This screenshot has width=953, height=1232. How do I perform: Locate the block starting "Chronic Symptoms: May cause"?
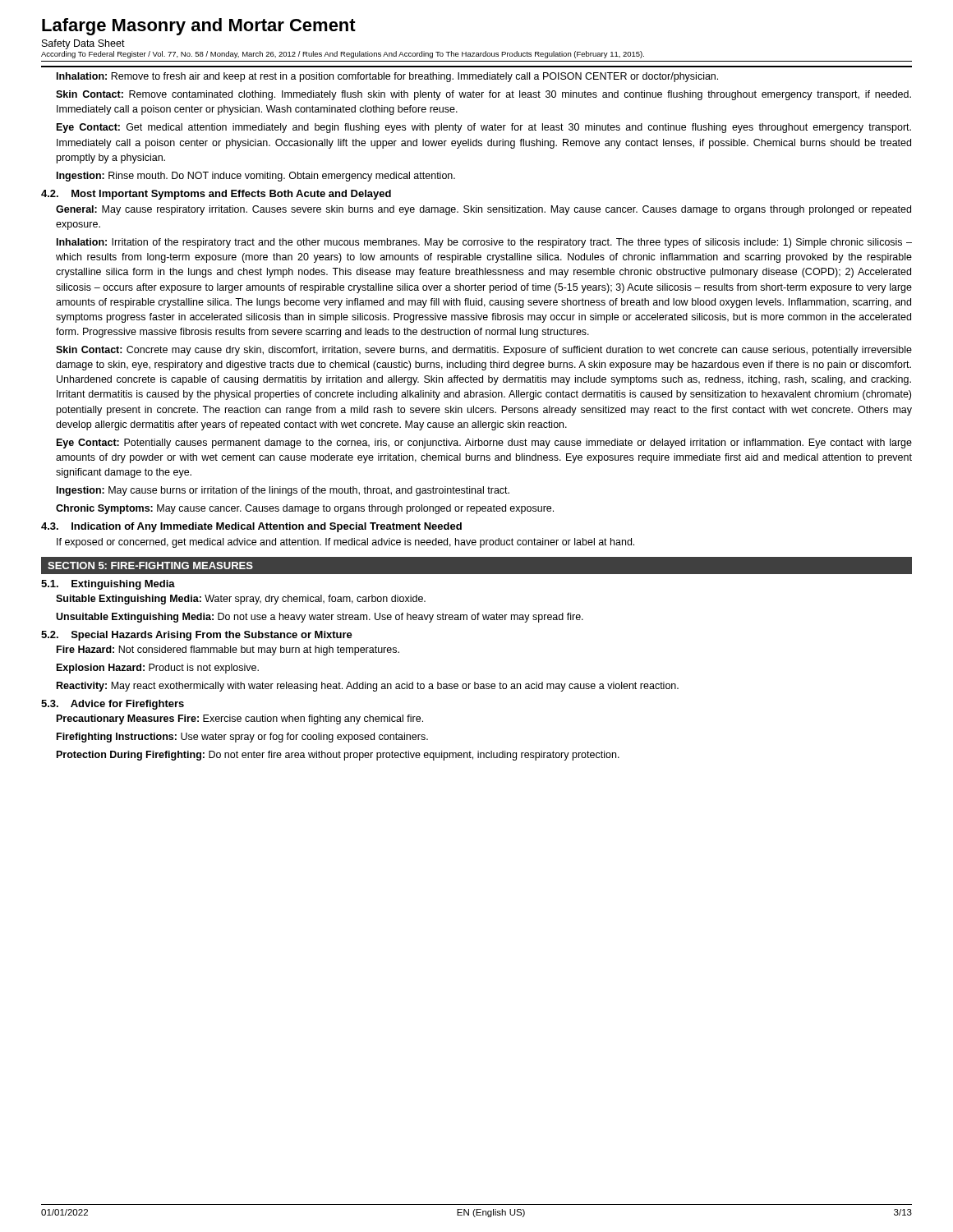click(305, 509)
